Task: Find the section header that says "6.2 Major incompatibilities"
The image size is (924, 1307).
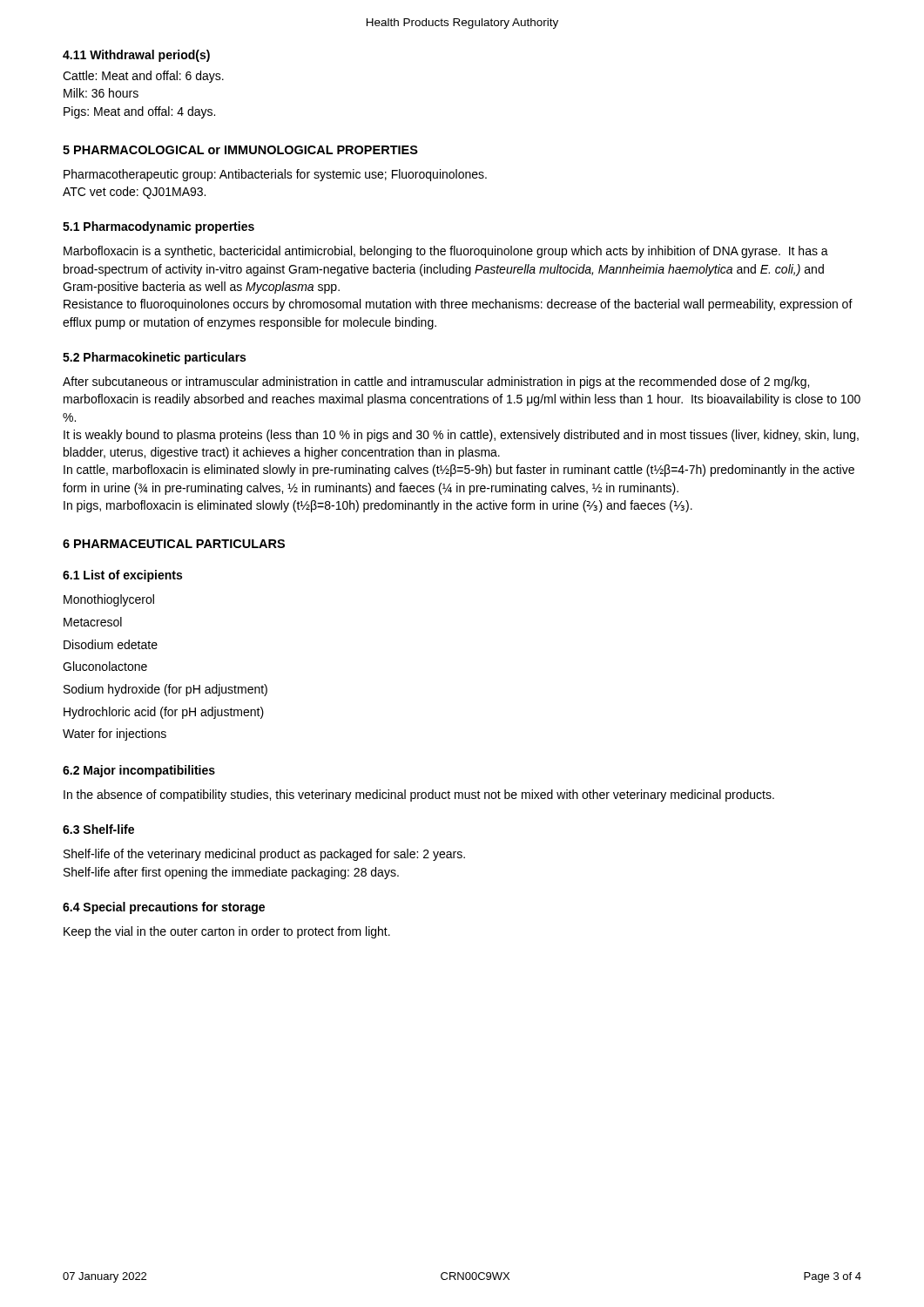Action: click(139, 770)
